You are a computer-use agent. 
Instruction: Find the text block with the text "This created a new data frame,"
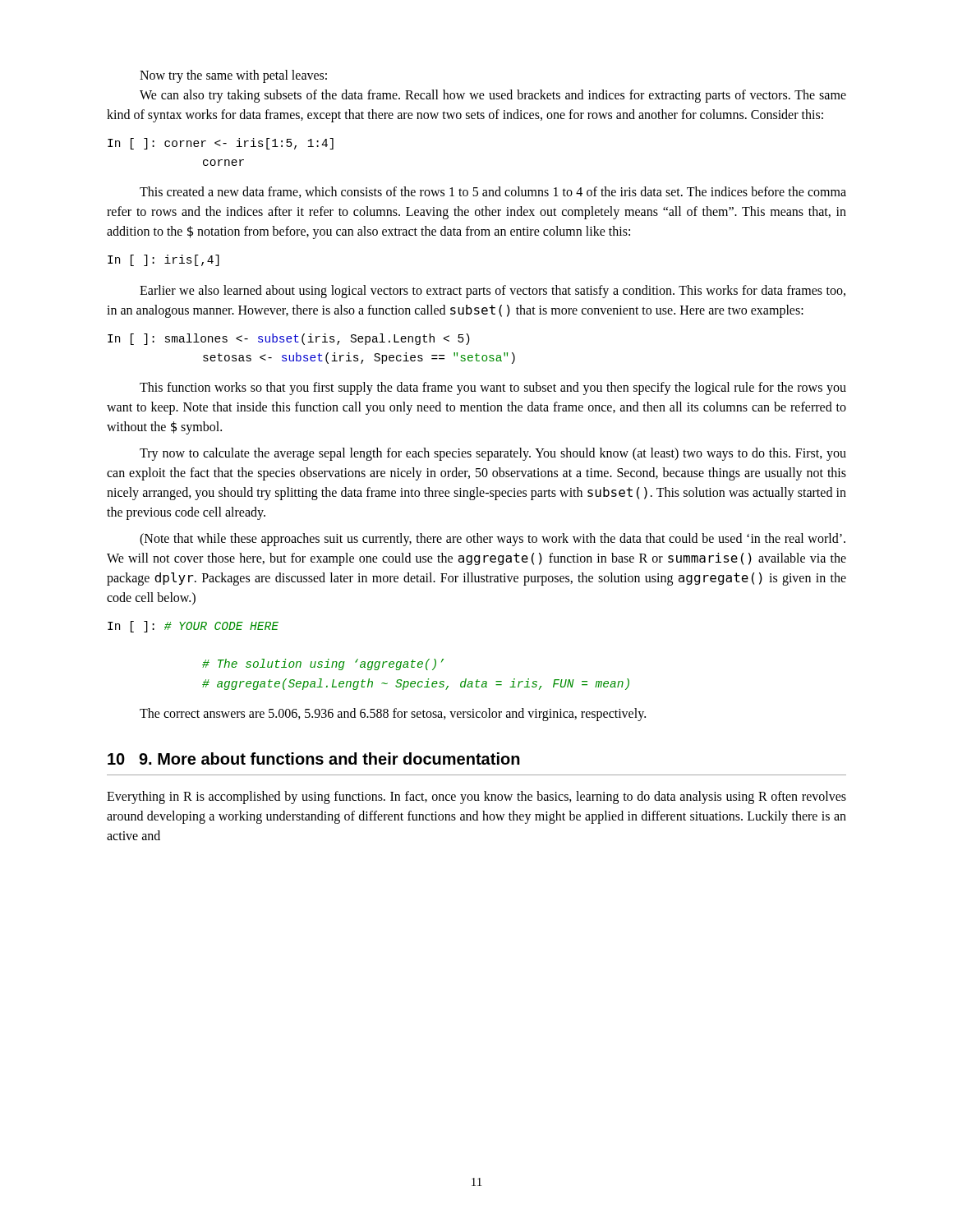(476, 212)
